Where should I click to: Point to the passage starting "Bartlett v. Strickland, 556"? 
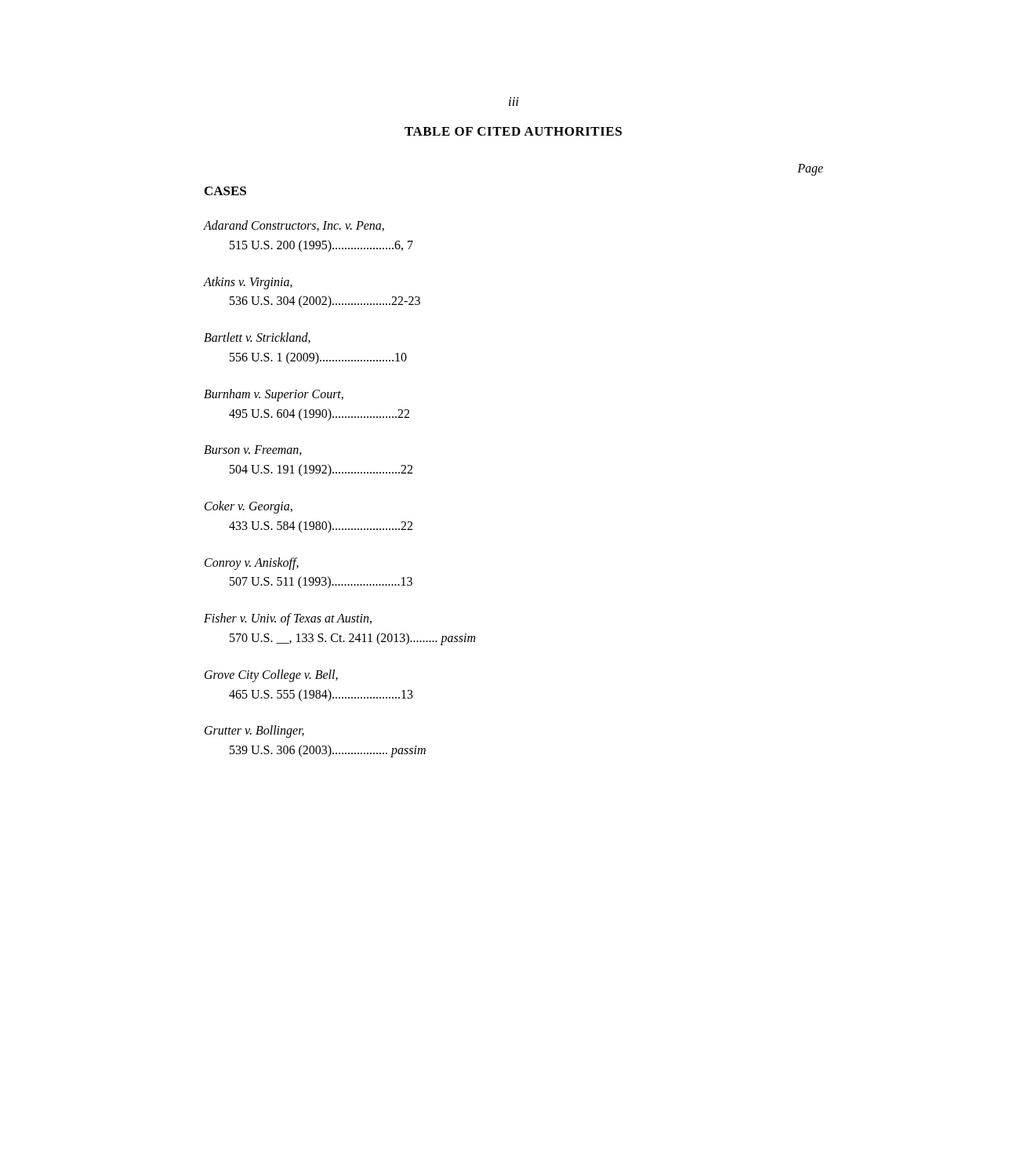point(257,338)
